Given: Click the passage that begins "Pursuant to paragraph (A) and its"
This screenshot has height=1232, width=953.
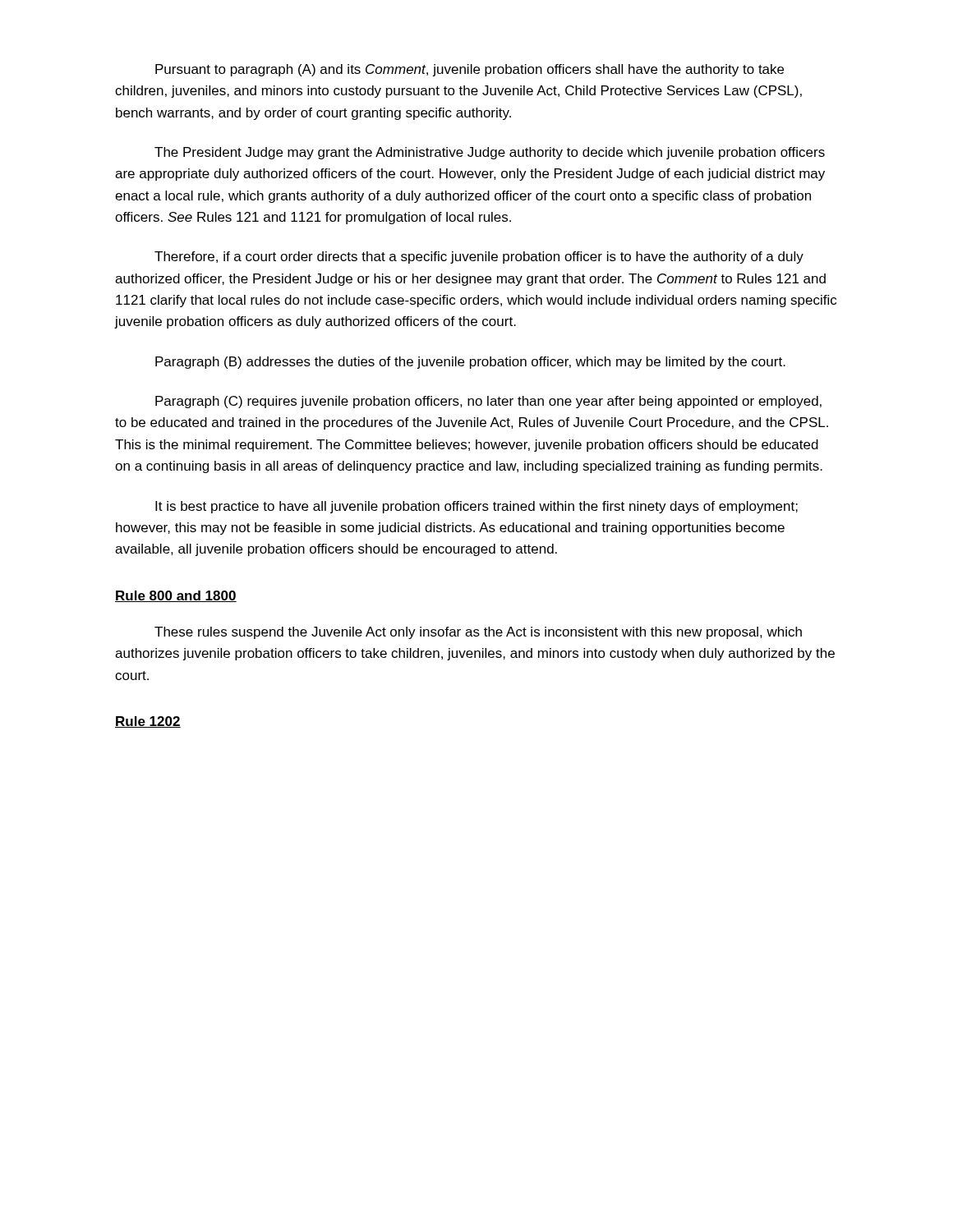Looking at the screenshot, I should (476, 92).
